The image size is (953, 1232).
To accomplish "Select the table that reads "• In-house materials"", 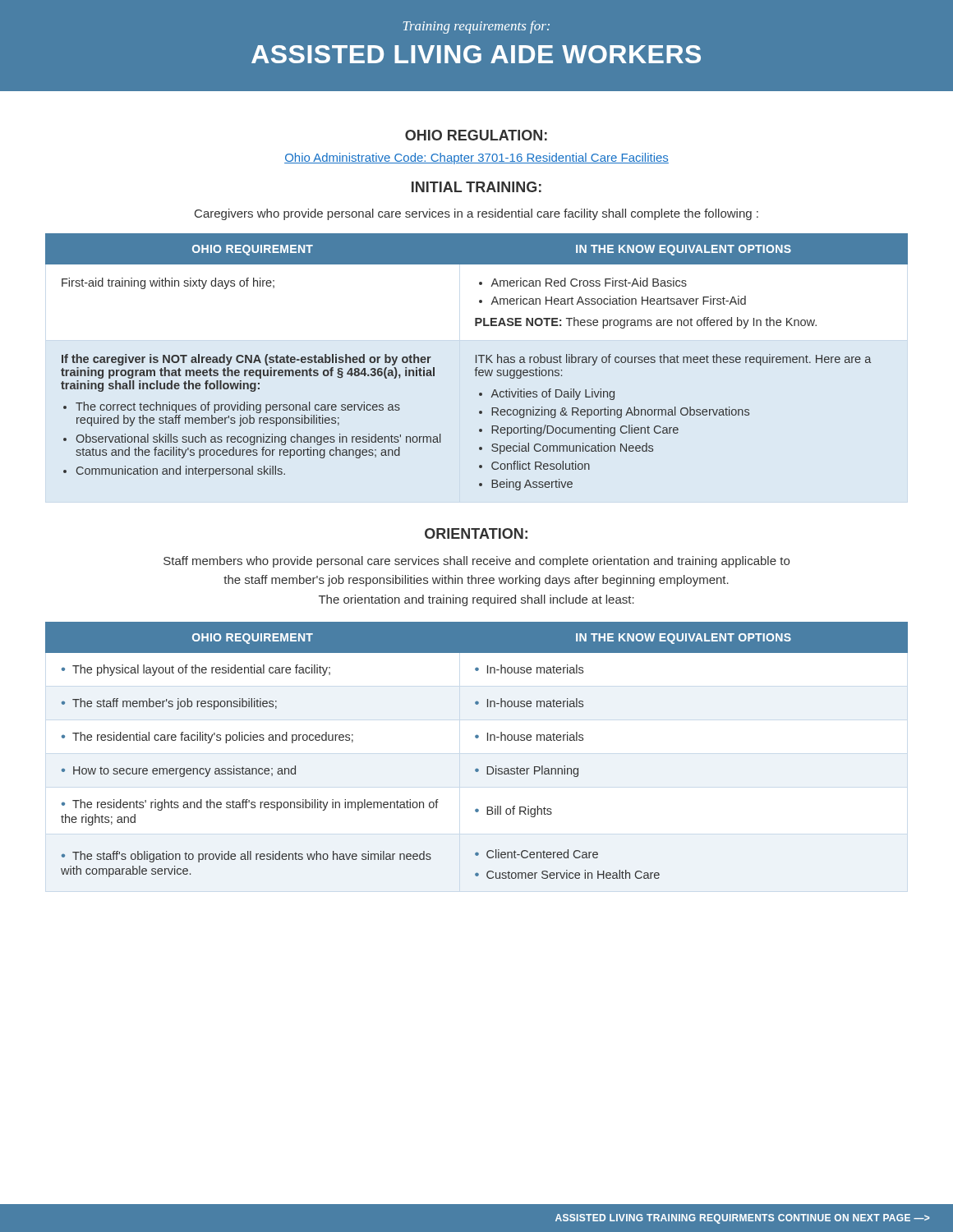I will [476, 757].
